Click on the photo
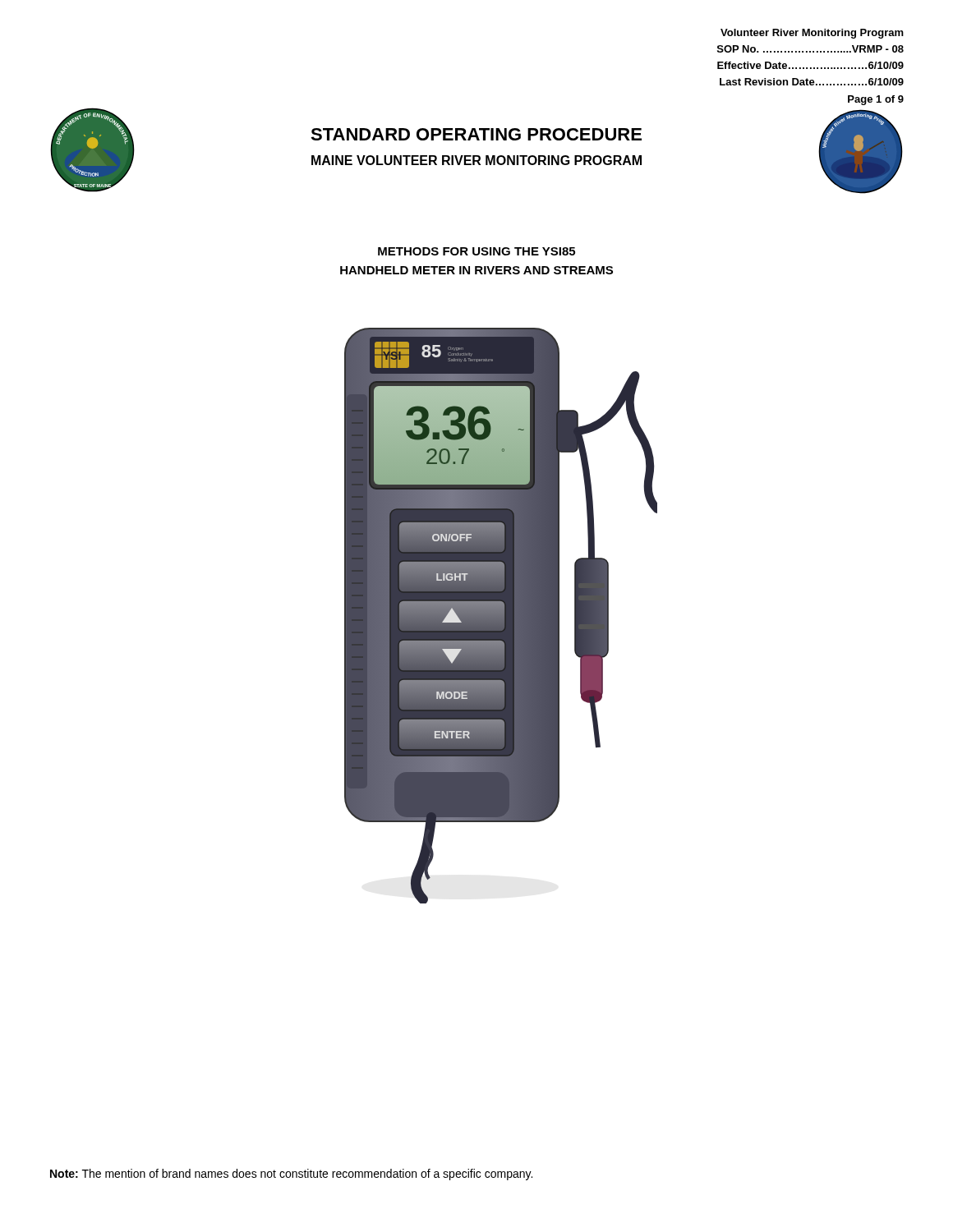The width and height of the screenshot is (953, 1232). point(476,608)
